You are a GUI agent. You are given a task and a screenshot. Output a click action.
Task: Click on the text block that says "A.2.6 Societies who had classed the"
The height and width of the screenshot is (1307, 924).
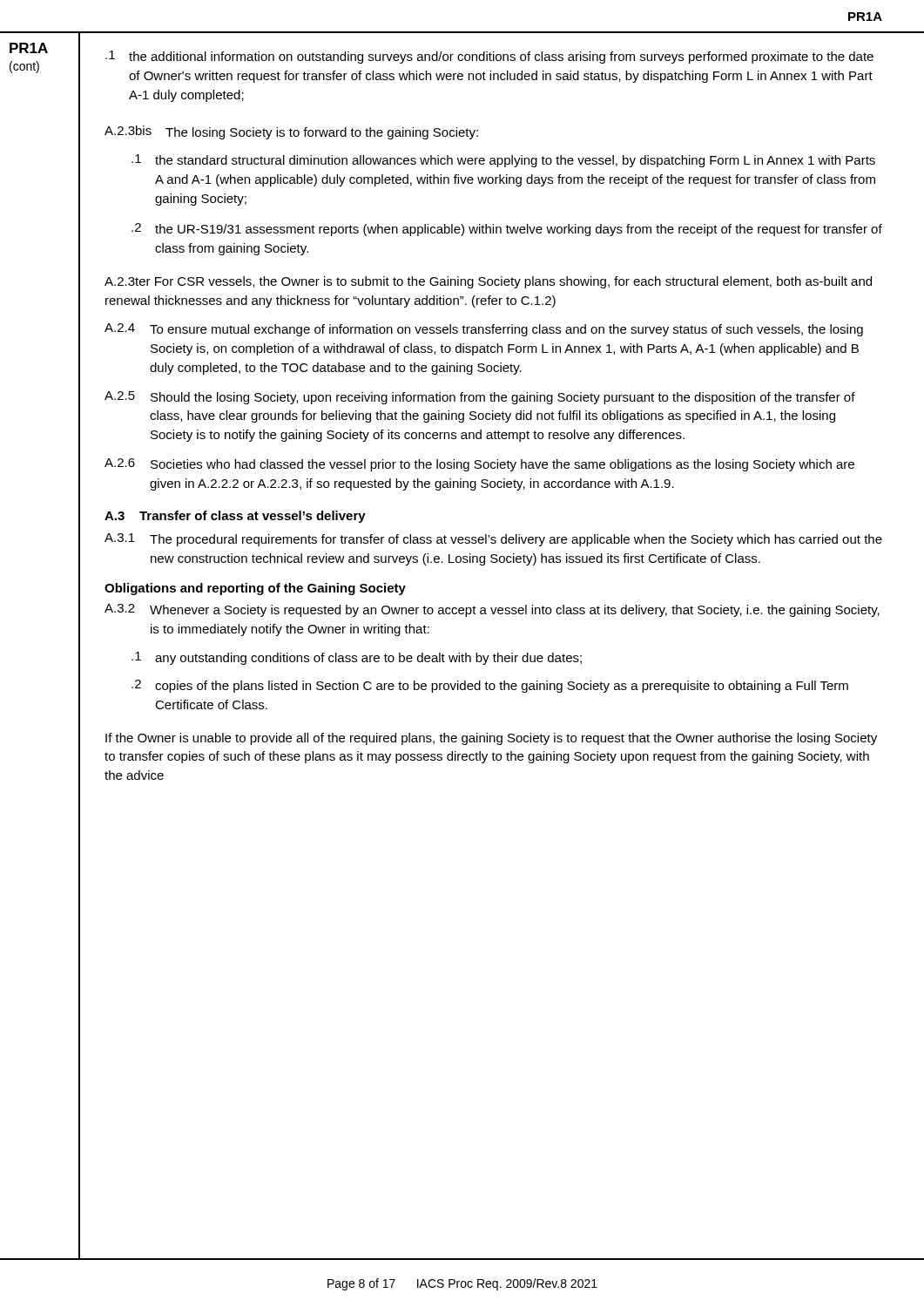coord(493,474)
